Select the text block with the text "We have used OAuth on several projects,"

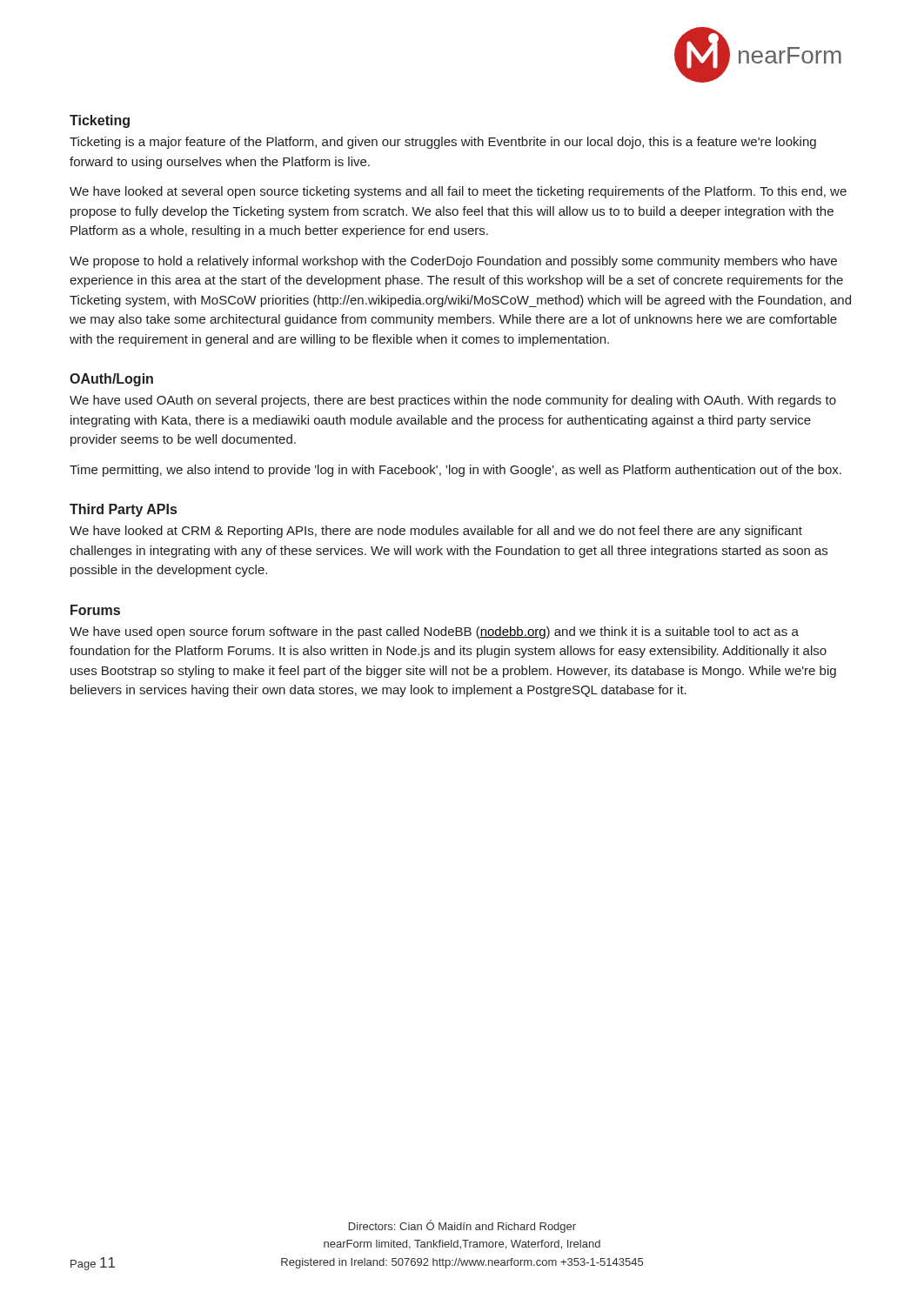click(462, 420)
